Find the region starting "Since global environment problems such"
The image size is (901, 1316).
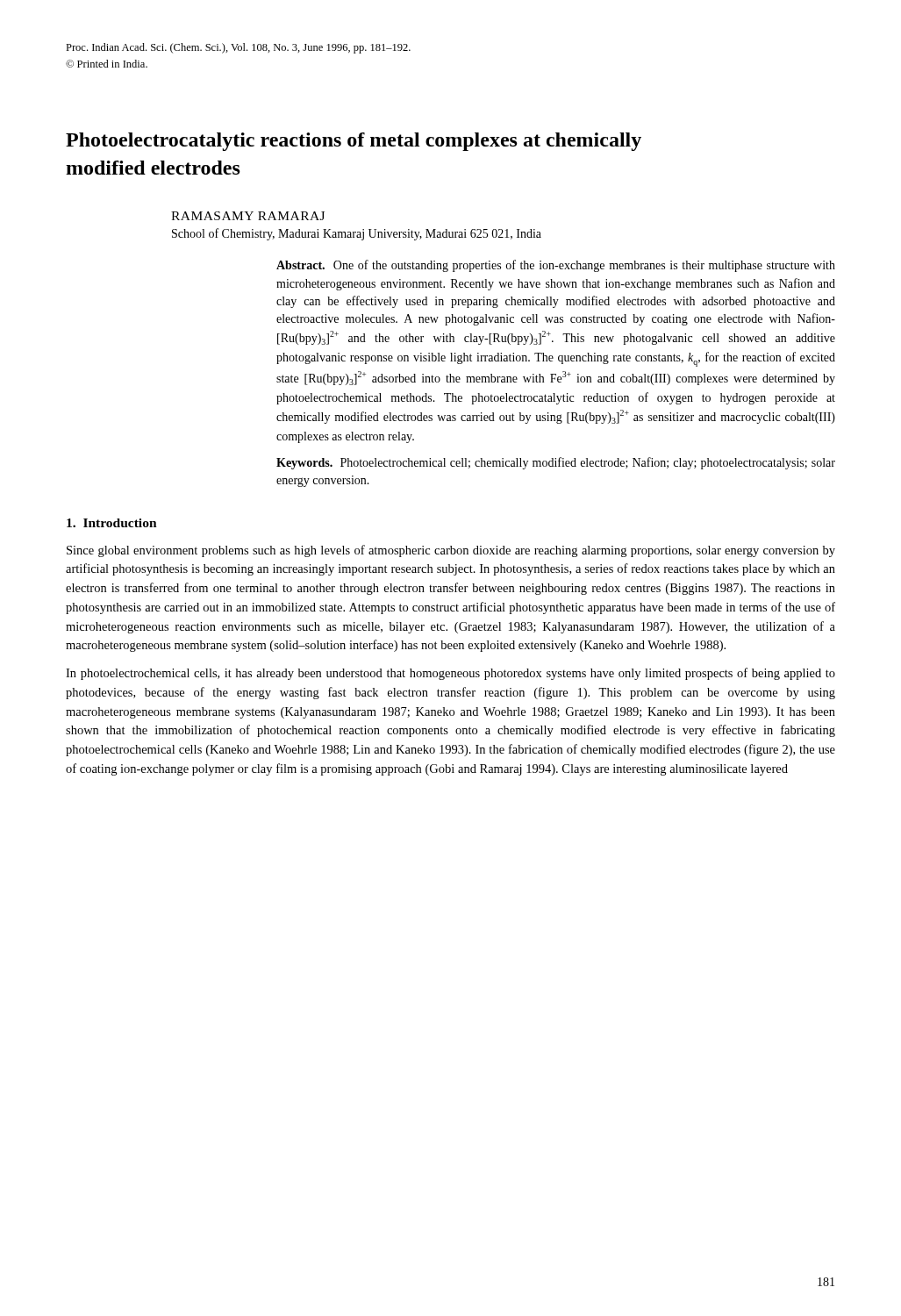(450, 597)
